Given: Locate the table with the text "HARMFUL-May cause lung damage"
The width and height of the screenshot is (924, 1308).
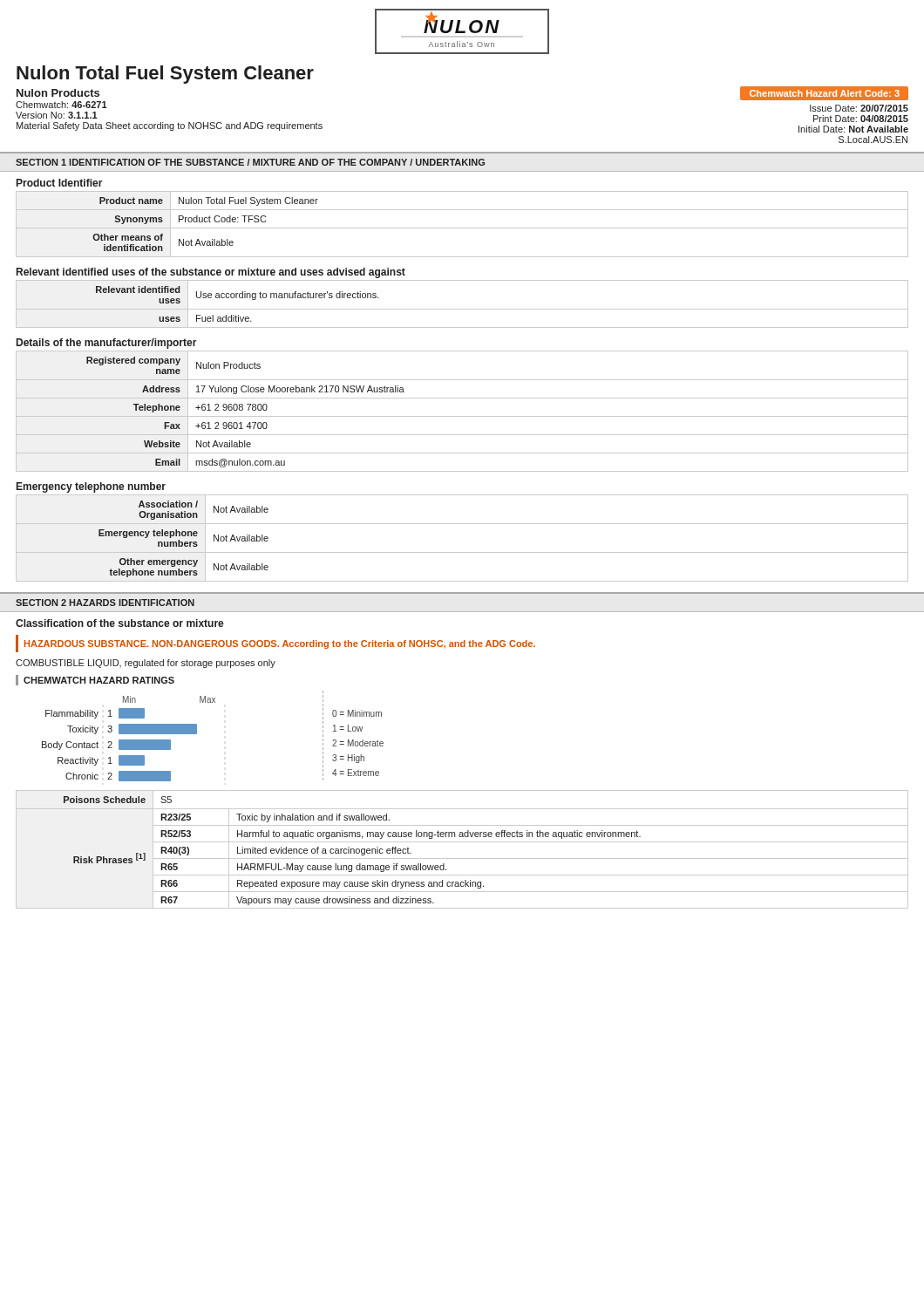Looking at the screenshot, I should coord(462,852).
